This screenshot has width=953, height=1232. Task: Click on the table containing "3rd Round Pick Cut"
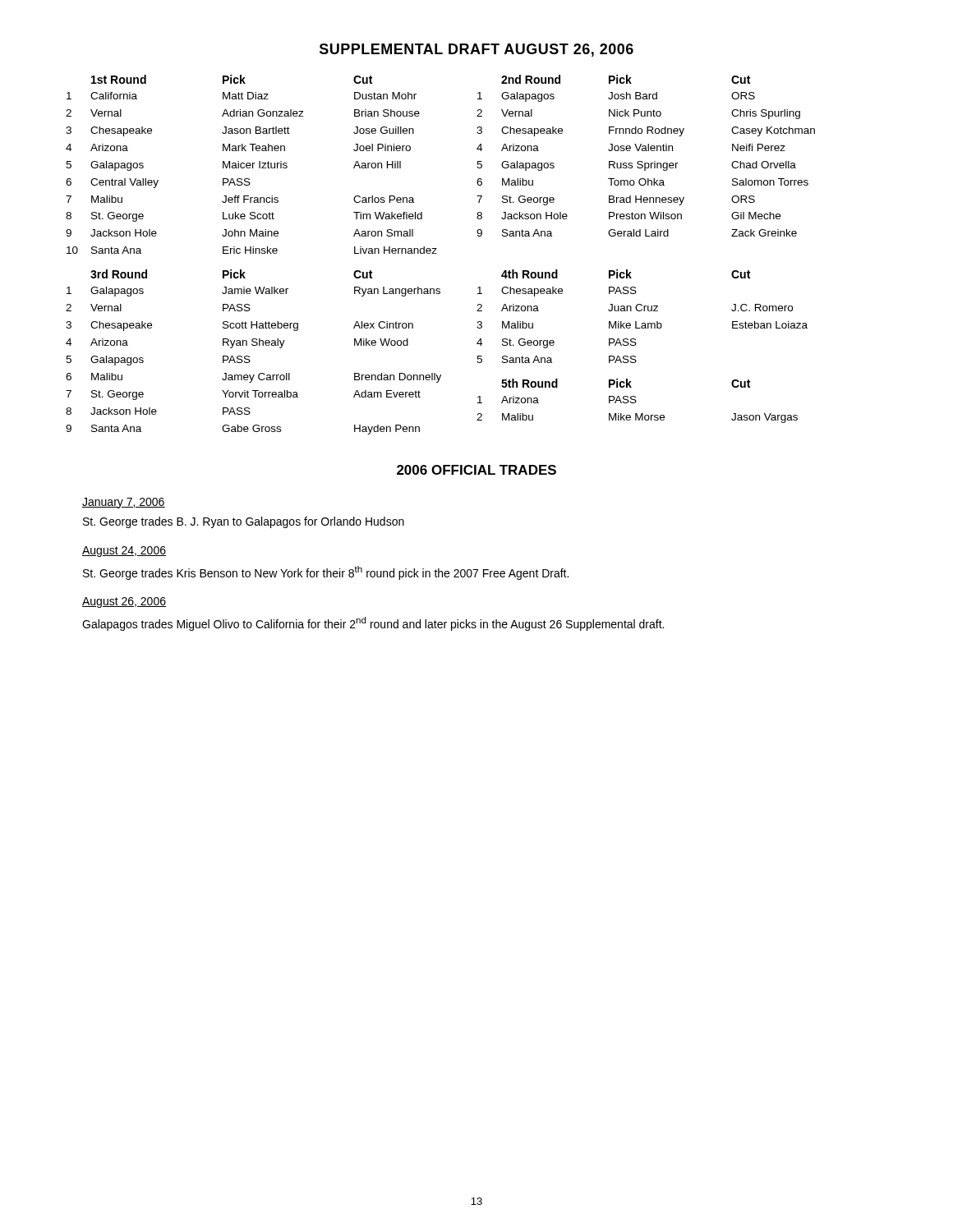click(x=271, y=353)
